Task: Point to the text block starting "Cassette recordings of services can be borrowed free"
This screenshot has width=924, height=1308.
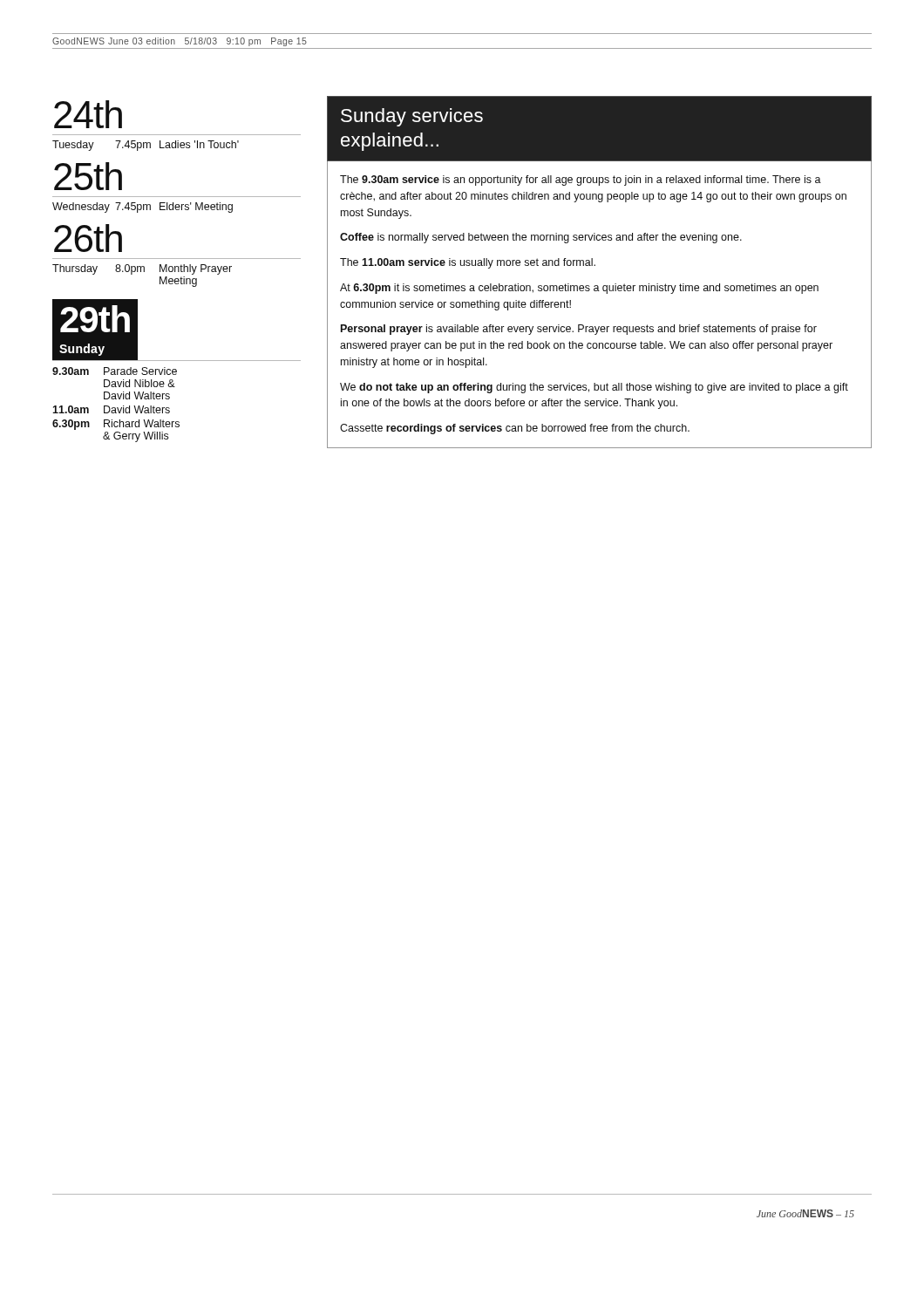Action: click(x=515, y=428)
